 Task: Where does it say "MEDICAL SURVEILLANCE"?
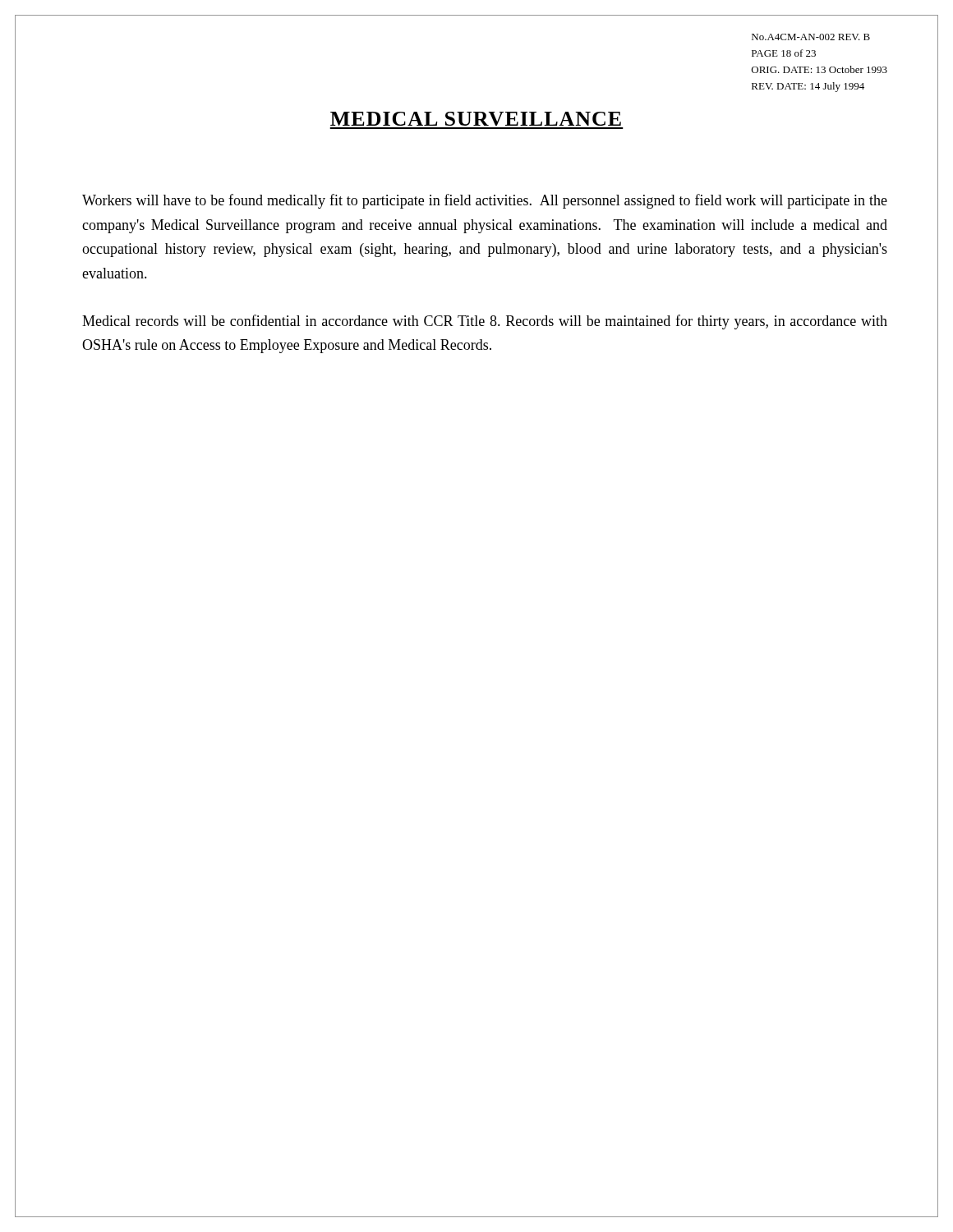click(476, 119)
